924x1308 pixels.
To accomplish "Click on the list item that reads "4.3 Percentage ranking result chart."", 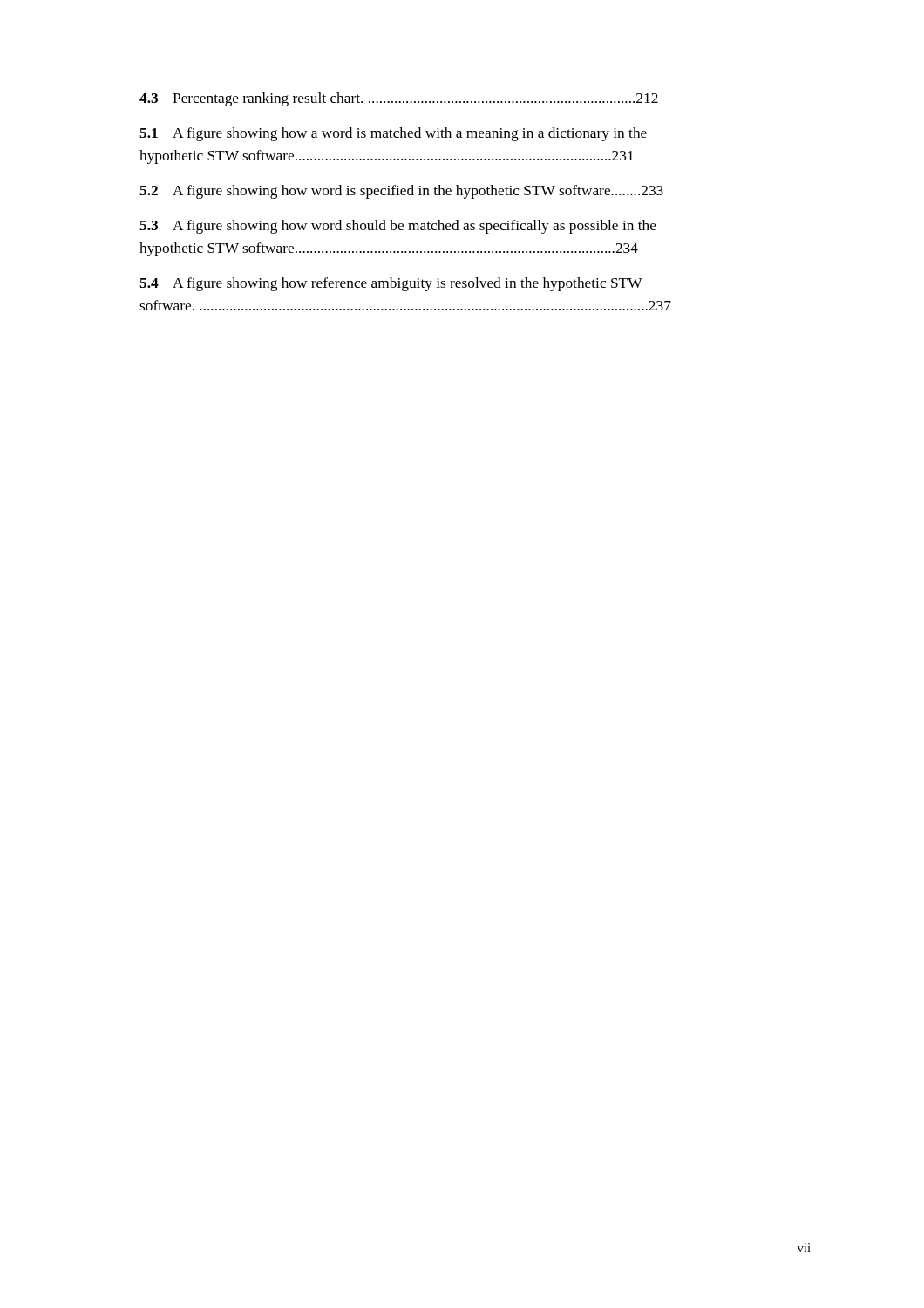I will pos(475,99).
